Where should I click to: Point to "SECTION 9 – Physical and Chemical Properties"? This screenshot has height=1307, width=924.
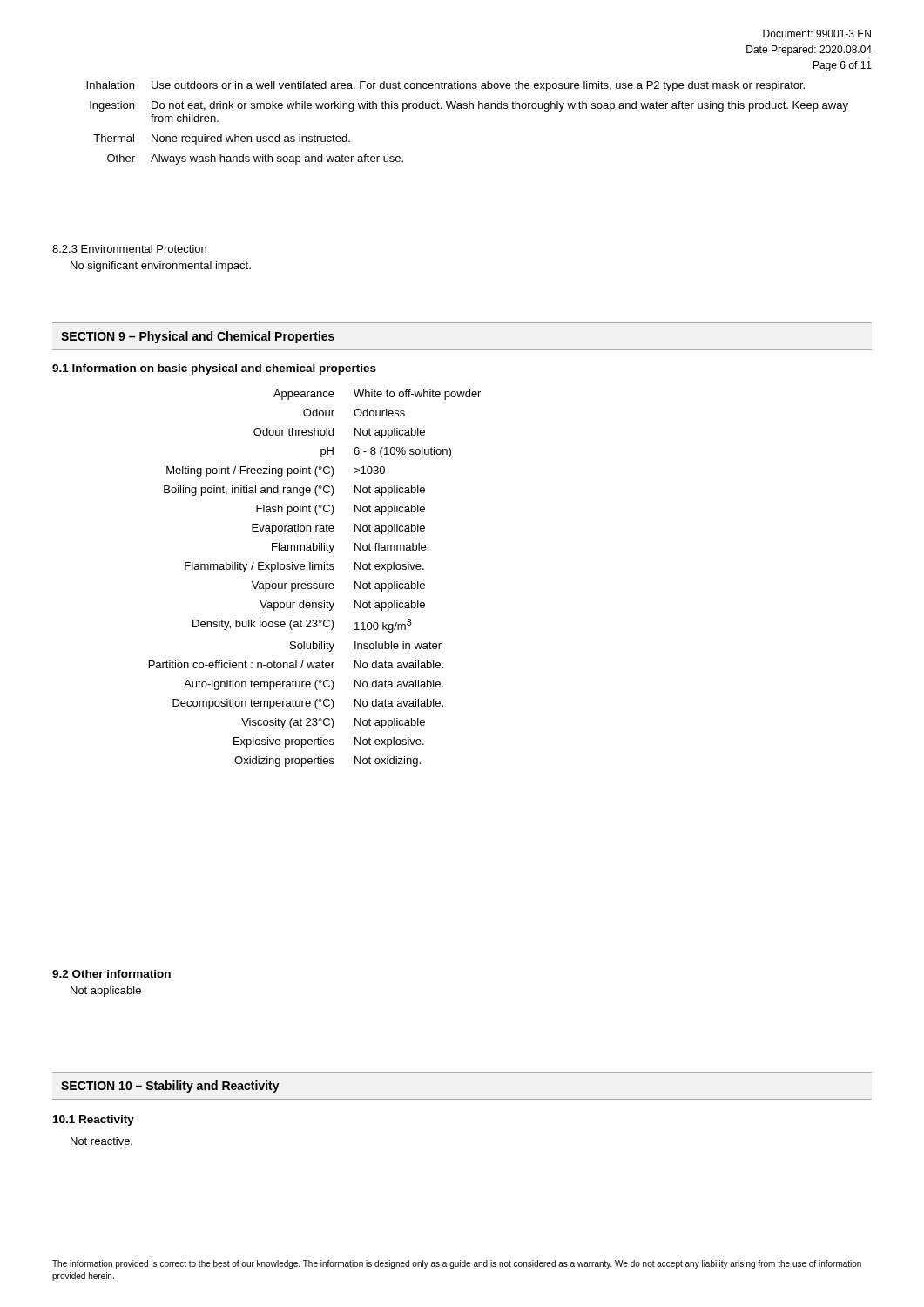[x=198, y=337]
